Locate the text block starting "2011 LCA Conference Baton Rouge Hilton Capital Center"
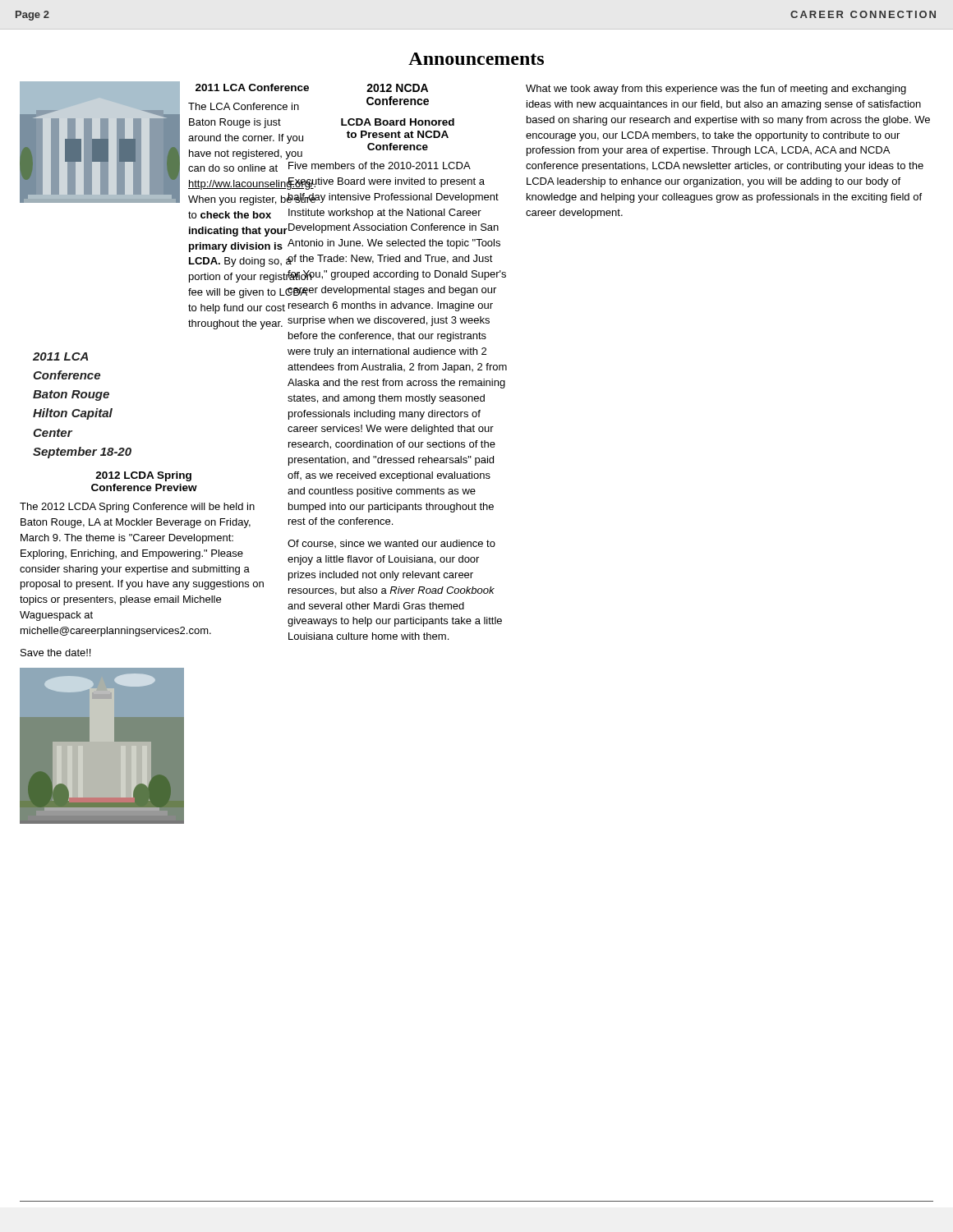Image resolution: width=953 pixels, height=1232 pixels. (82, 403)
